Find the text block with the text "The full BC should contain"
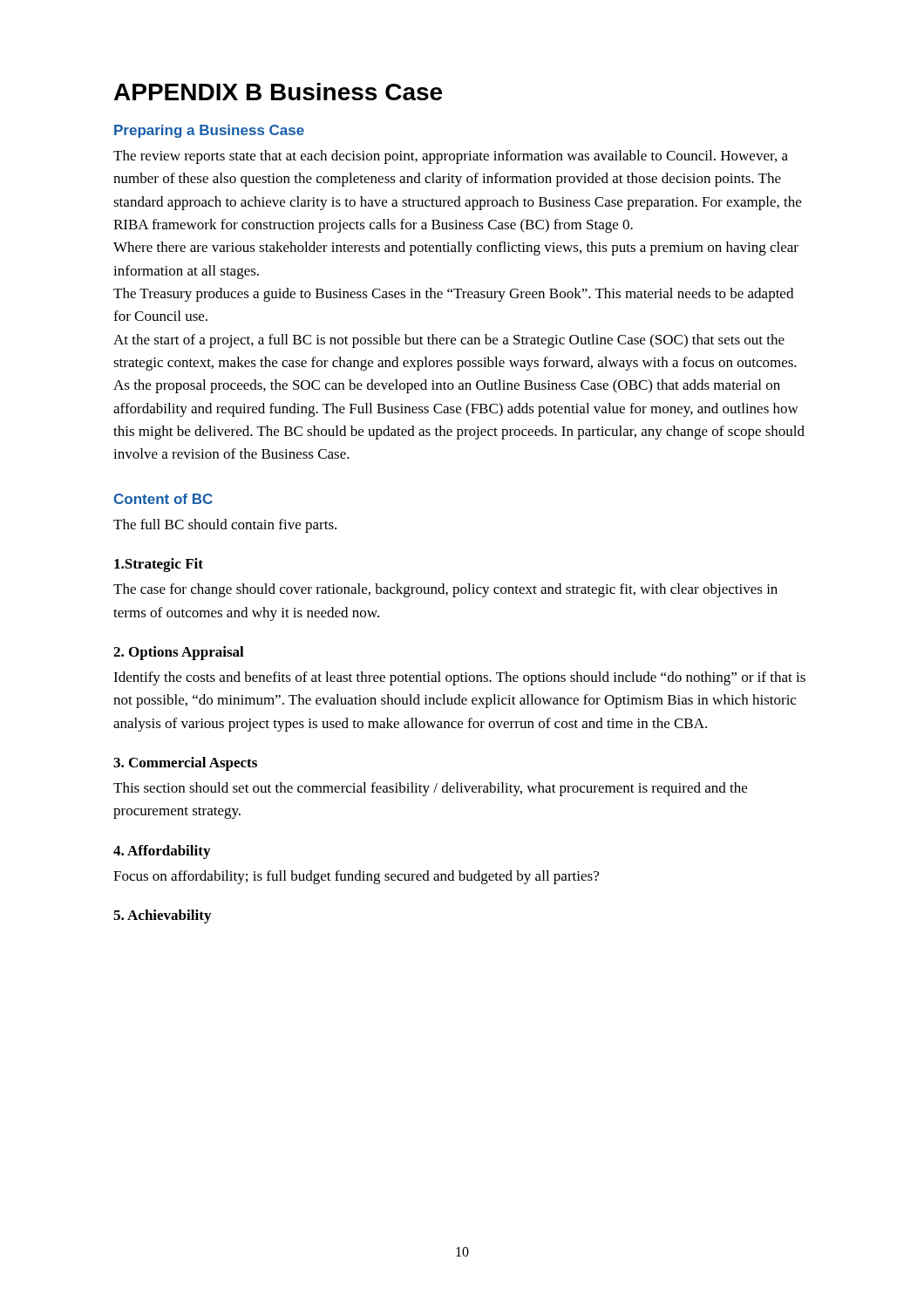This screenshot has width=924, height=1308. (225, 526)
